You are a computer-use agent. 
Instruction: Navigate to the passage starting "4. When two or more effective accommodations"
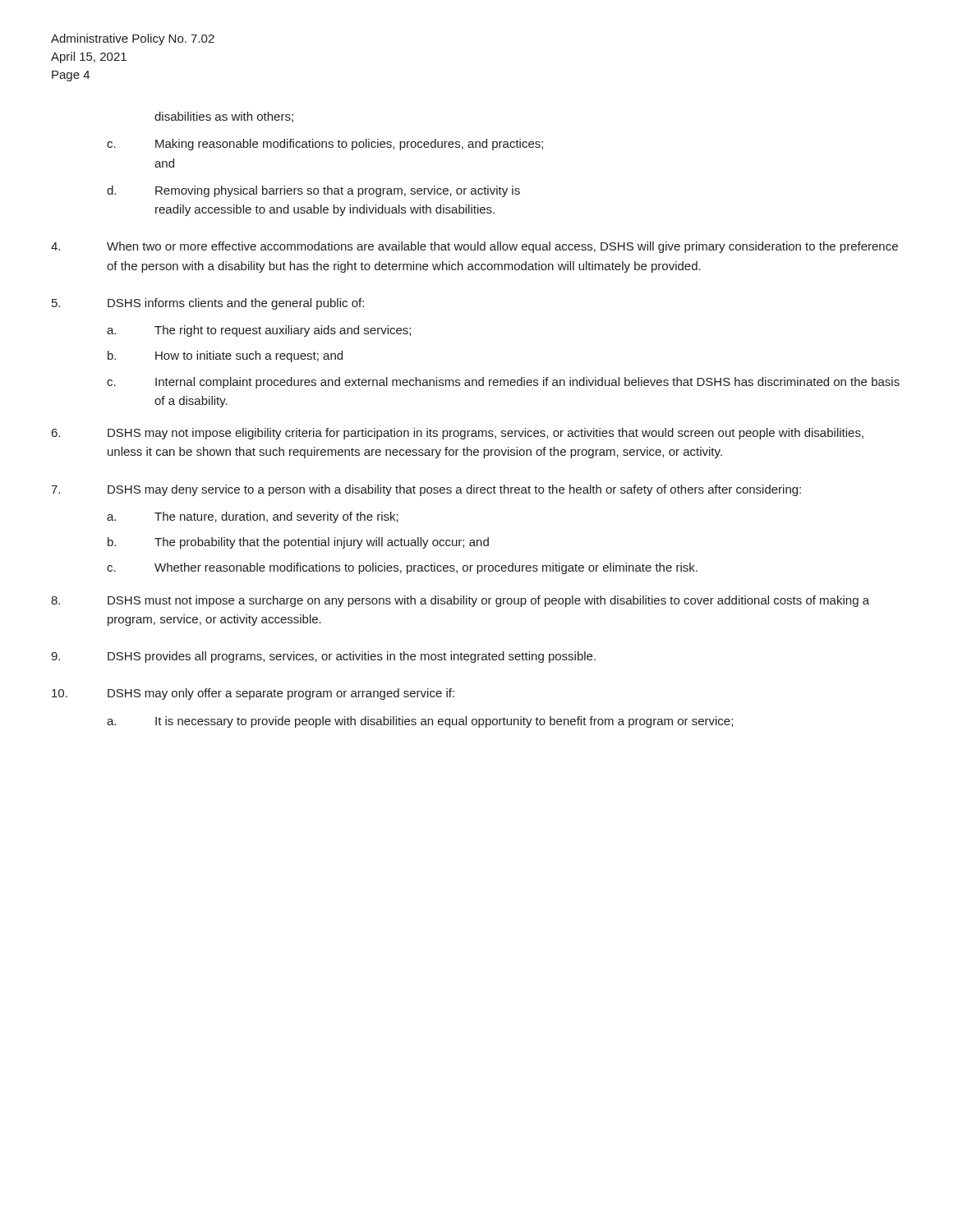pos(476,256)
